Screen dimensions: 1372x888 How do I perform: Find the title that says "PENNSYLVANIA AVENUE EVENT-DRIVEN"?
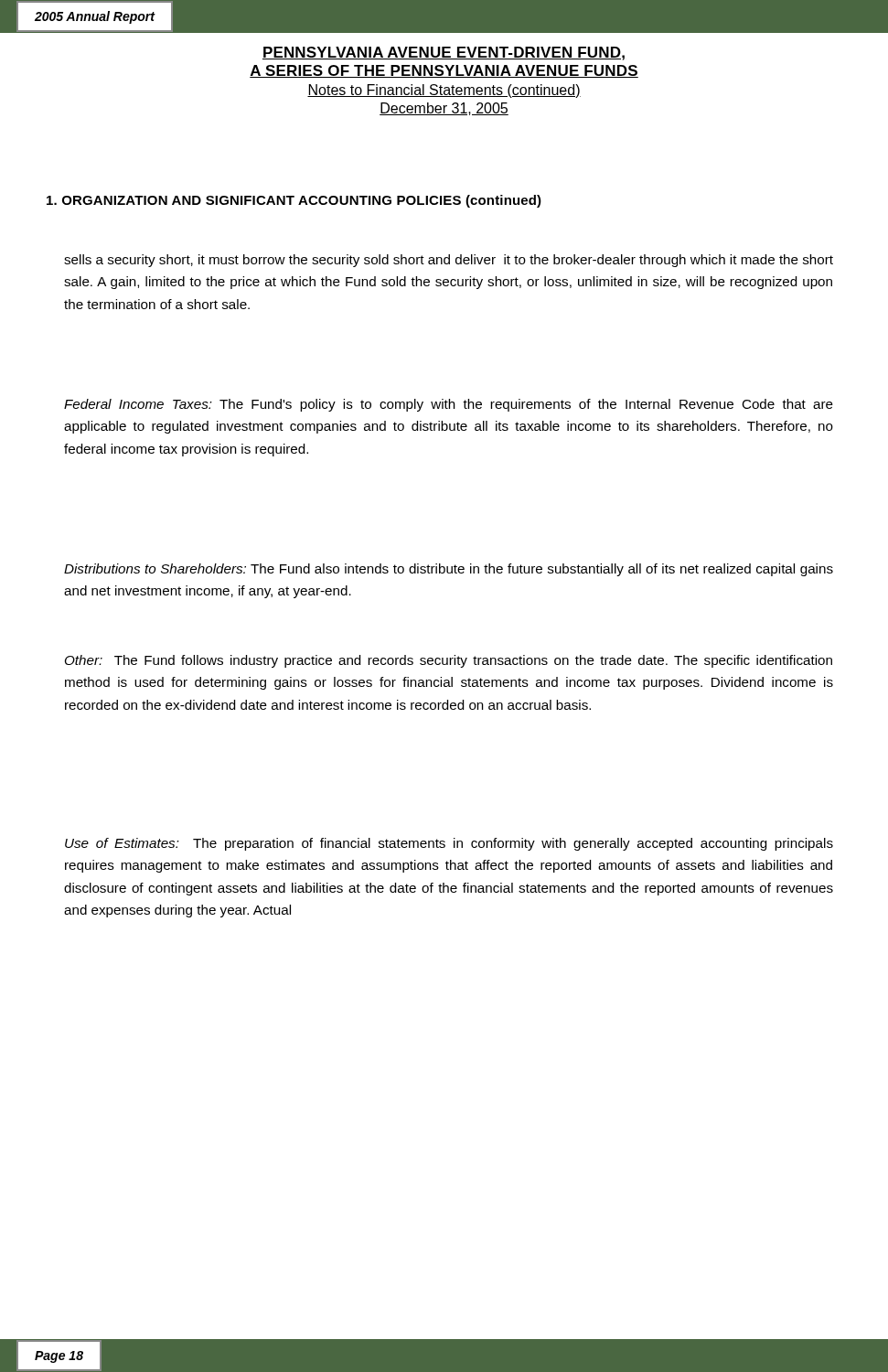[x=444, y=80]
